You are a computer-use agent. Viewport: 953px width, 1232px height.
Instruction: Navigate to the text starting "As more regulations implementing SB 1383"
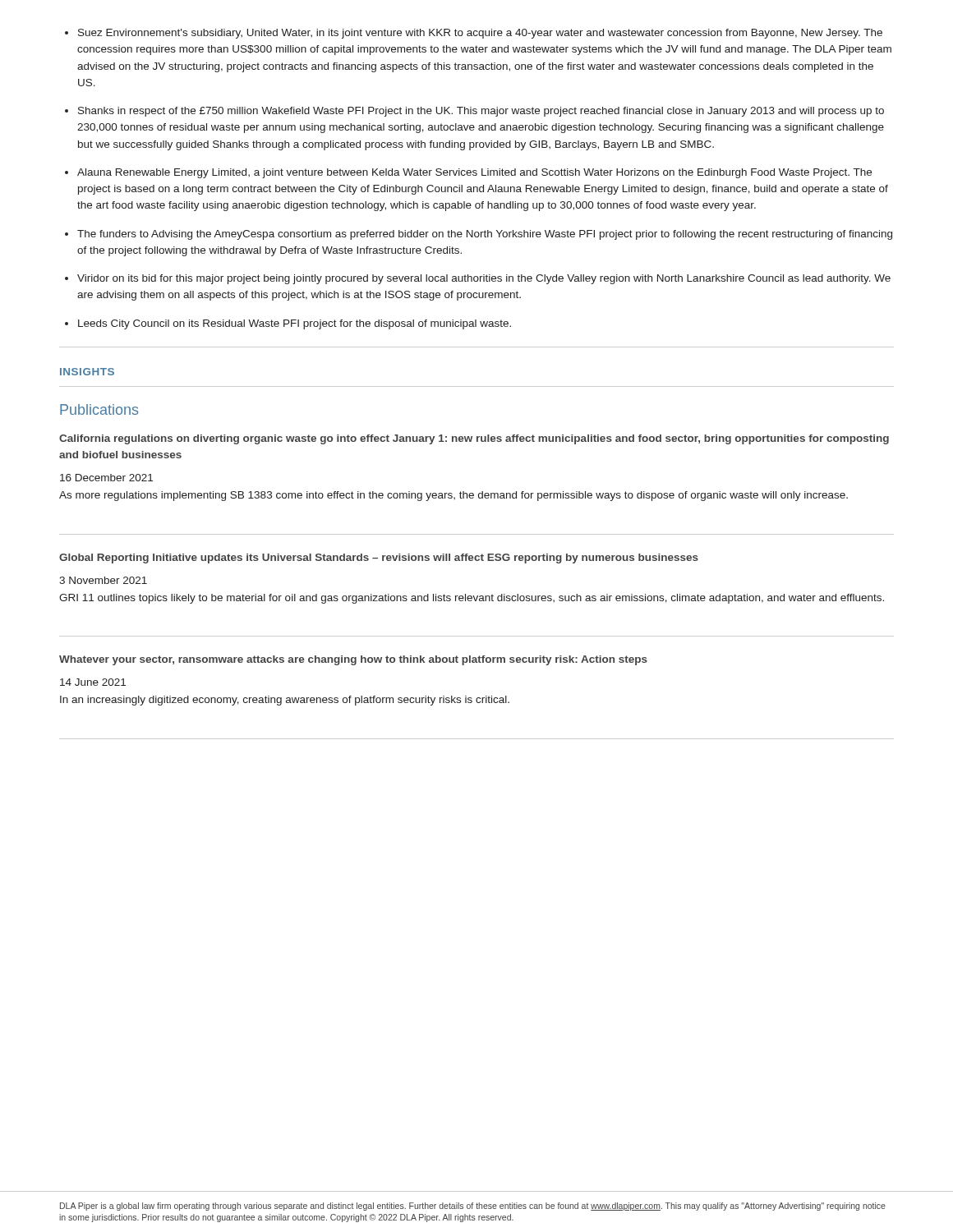tap(454, 495)
